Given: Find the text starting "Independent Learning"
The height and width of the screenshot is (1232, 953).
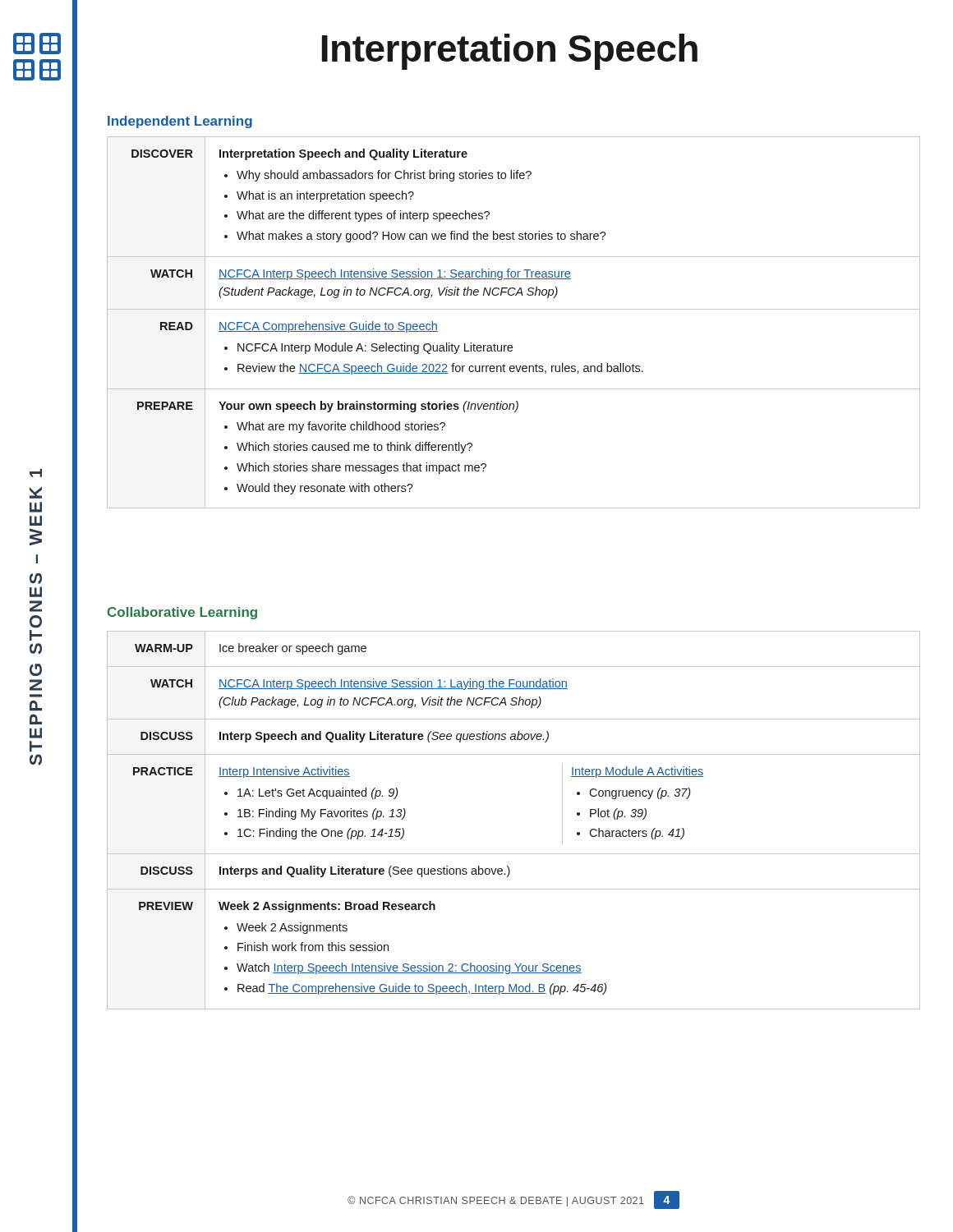Looking at the screenshot, I should coord(180,121).
